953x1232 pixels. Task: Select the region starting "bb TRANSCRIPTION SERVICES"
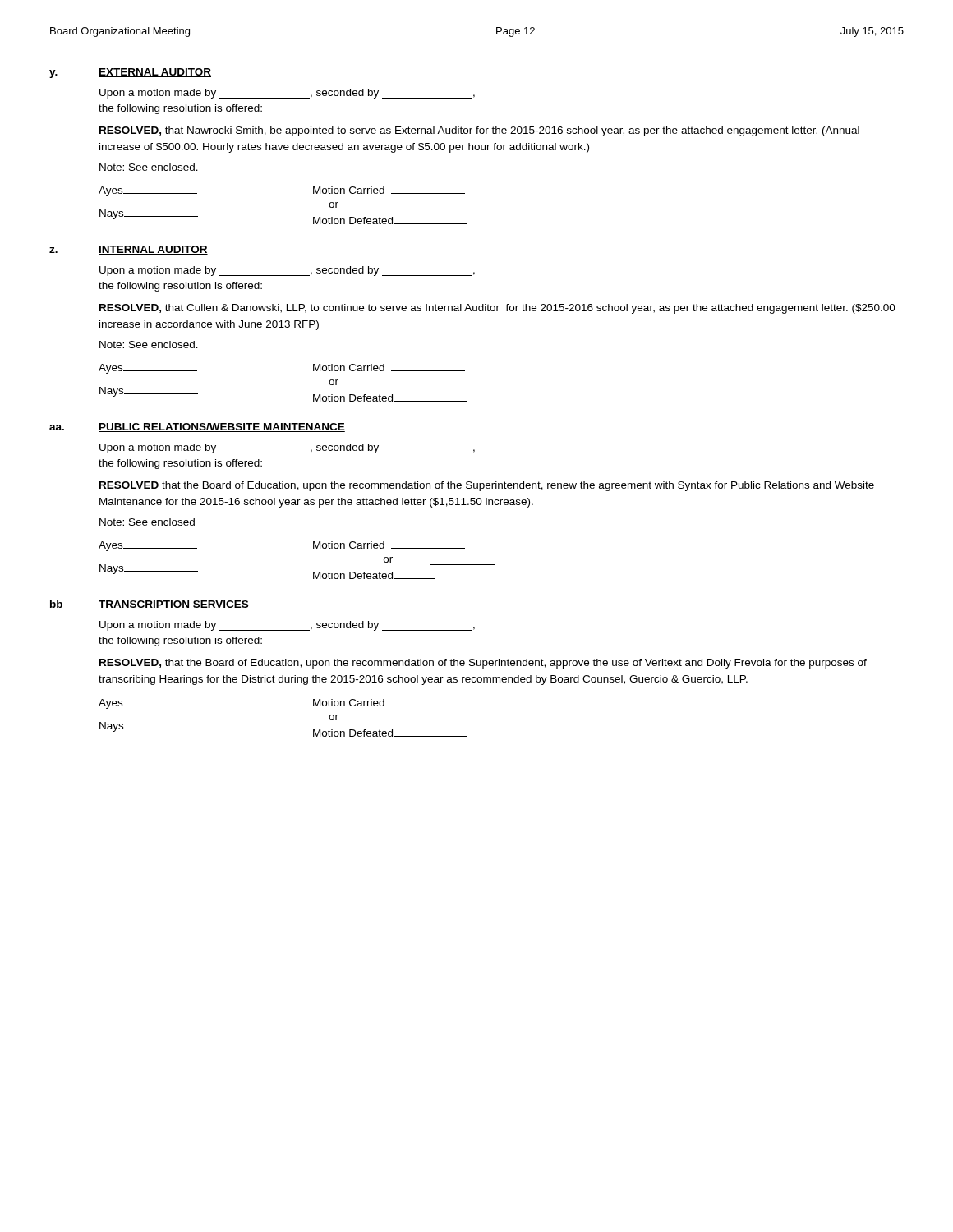(149, 604)
